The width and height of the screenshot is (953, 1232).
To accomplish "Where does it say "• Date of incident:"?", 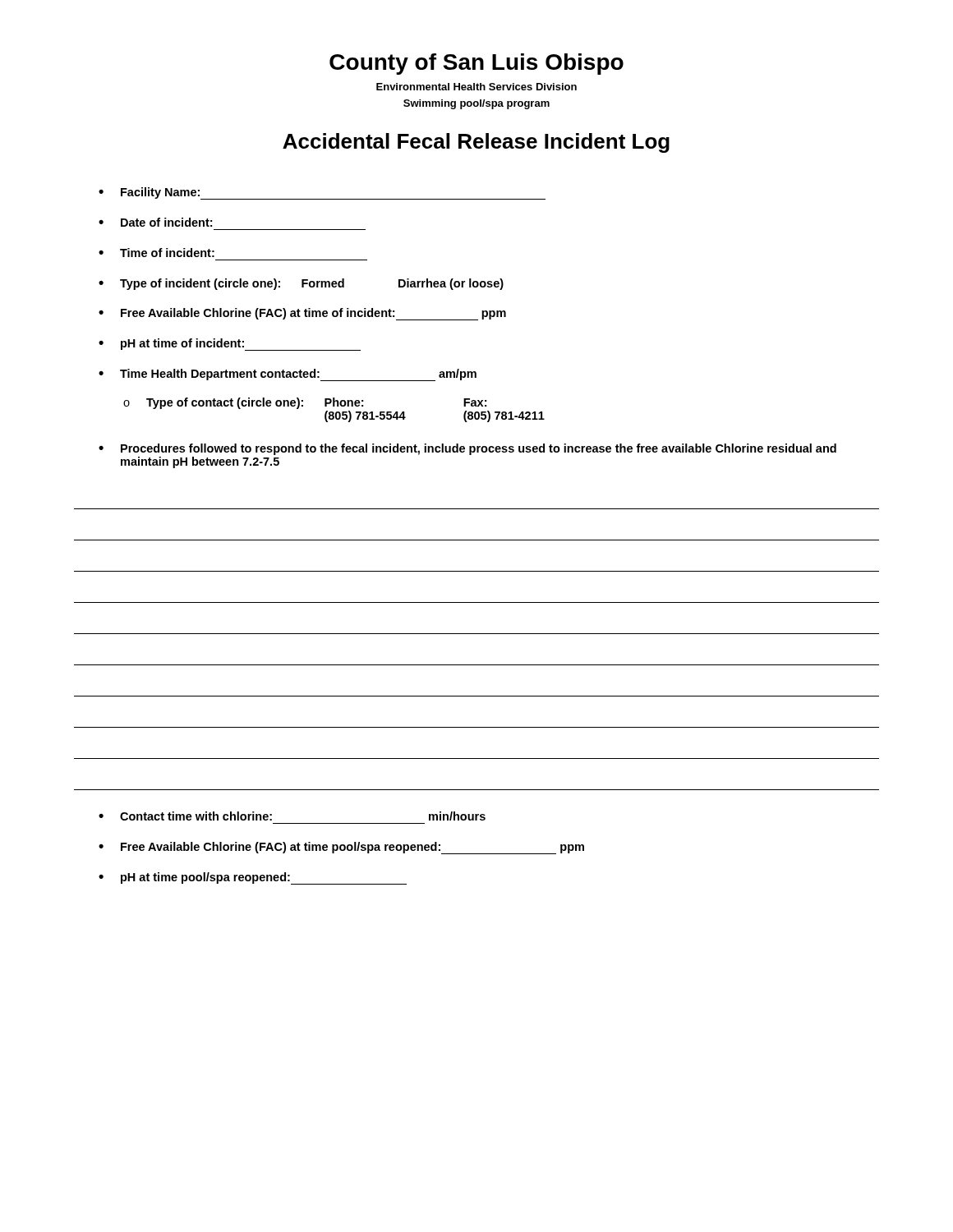I will coord(155,222).
